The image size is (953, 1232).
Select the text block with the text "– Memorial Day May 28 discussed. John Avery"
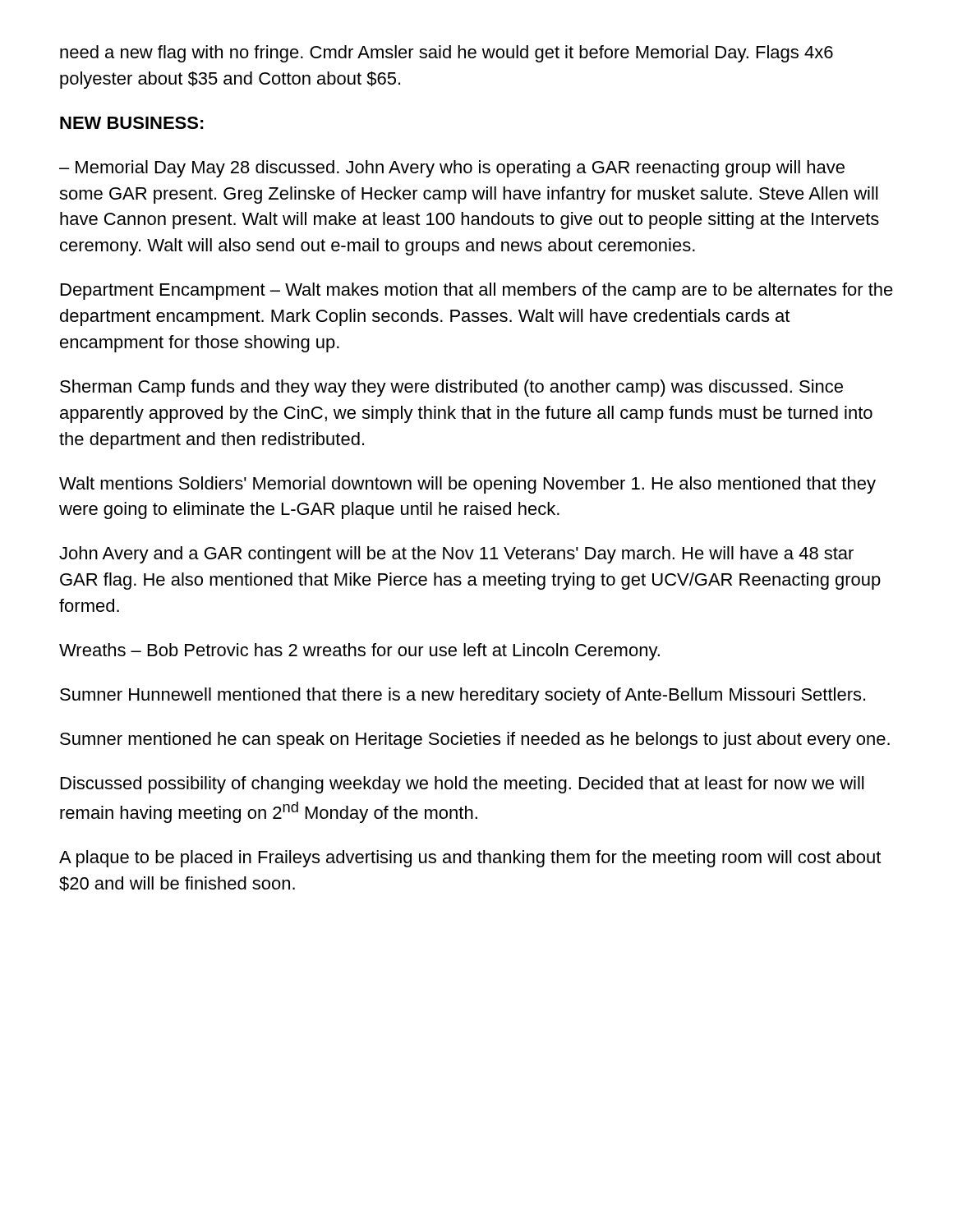[x=469, y=206]
